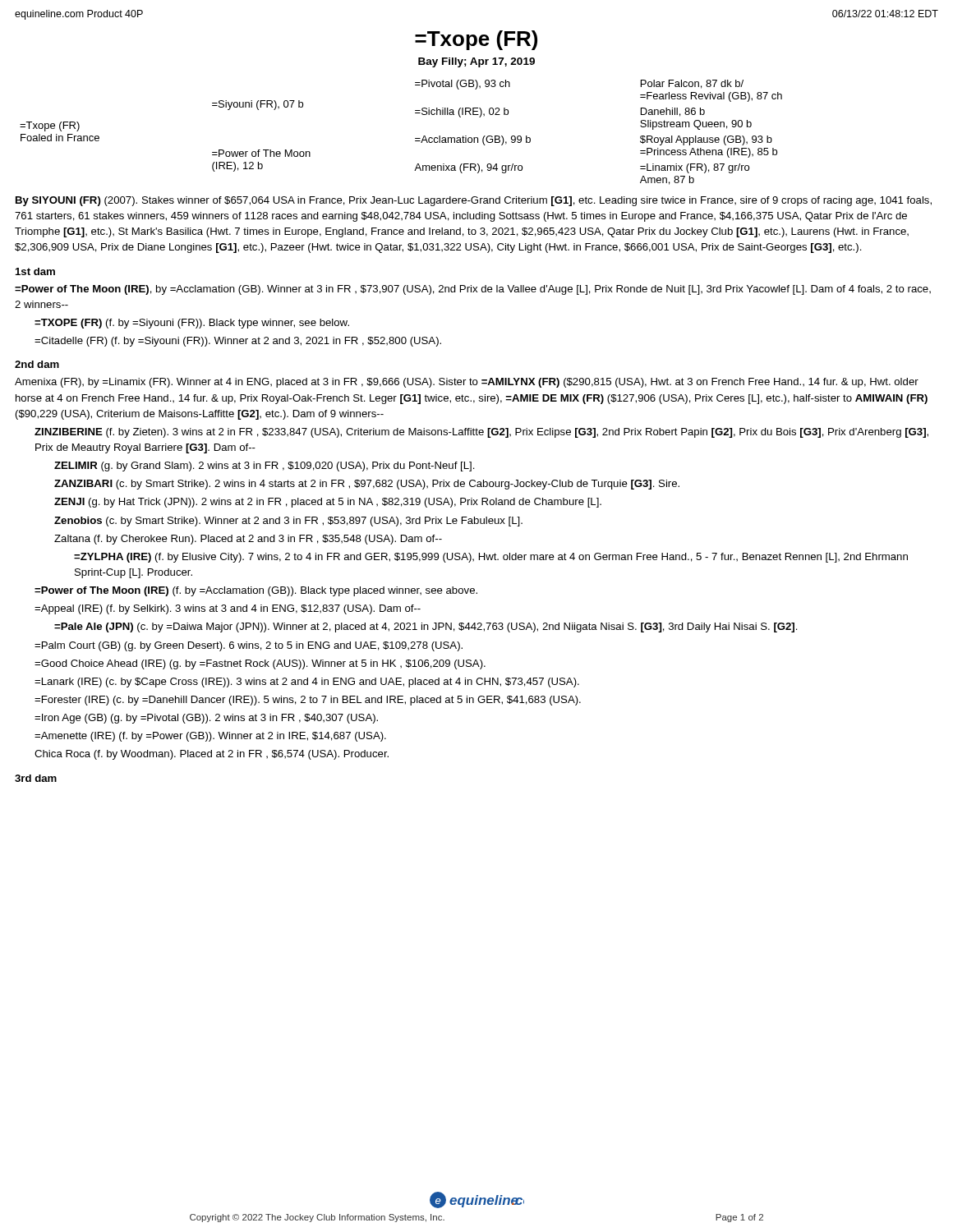Find the element starting "=Citadelle (FR) (f. by =Siyouni"
The height and width of the screenshot is (1232, 953).
(238, 341)
